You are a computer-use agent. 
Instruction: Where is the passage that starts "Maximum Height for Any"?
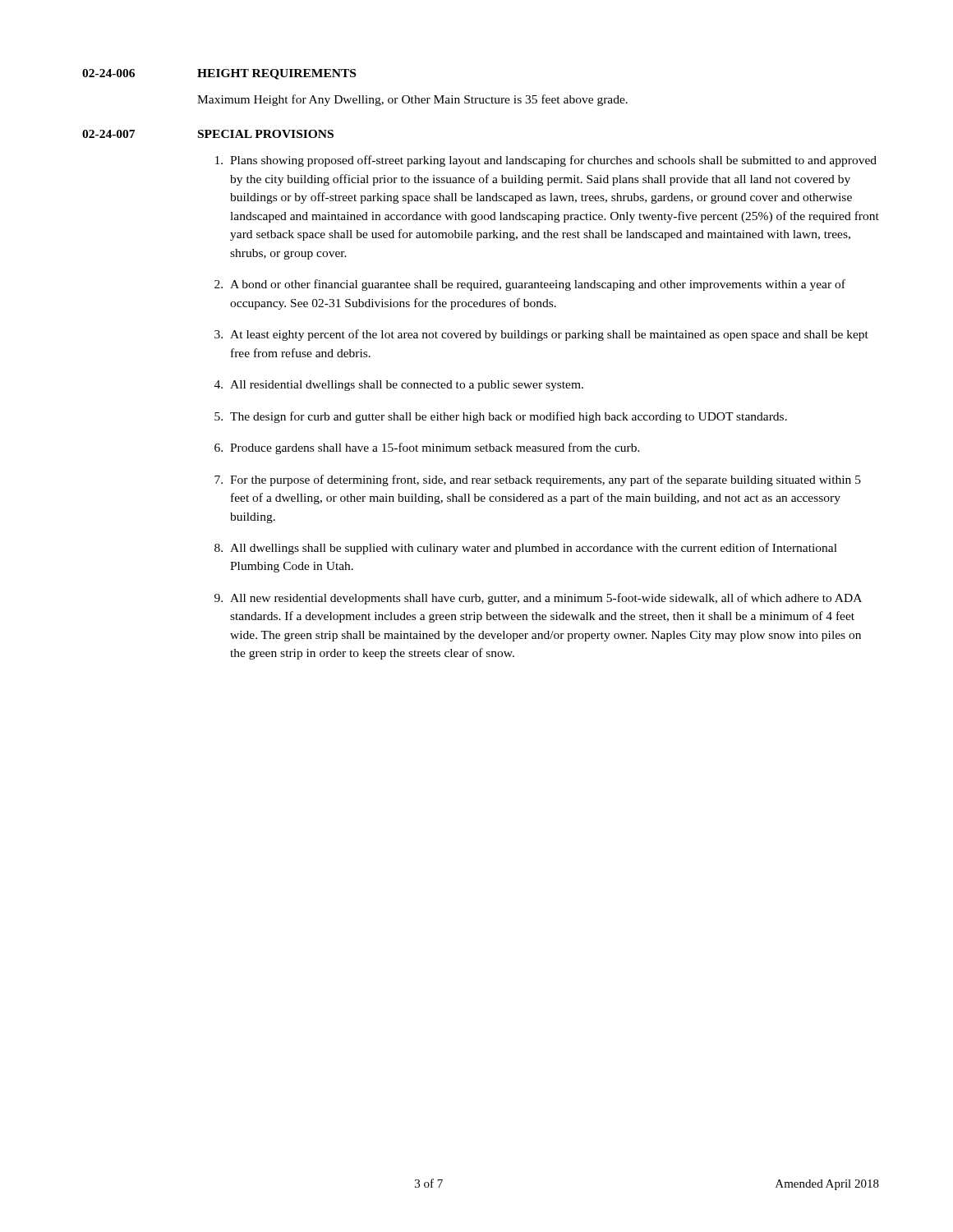tap(413, 99)
